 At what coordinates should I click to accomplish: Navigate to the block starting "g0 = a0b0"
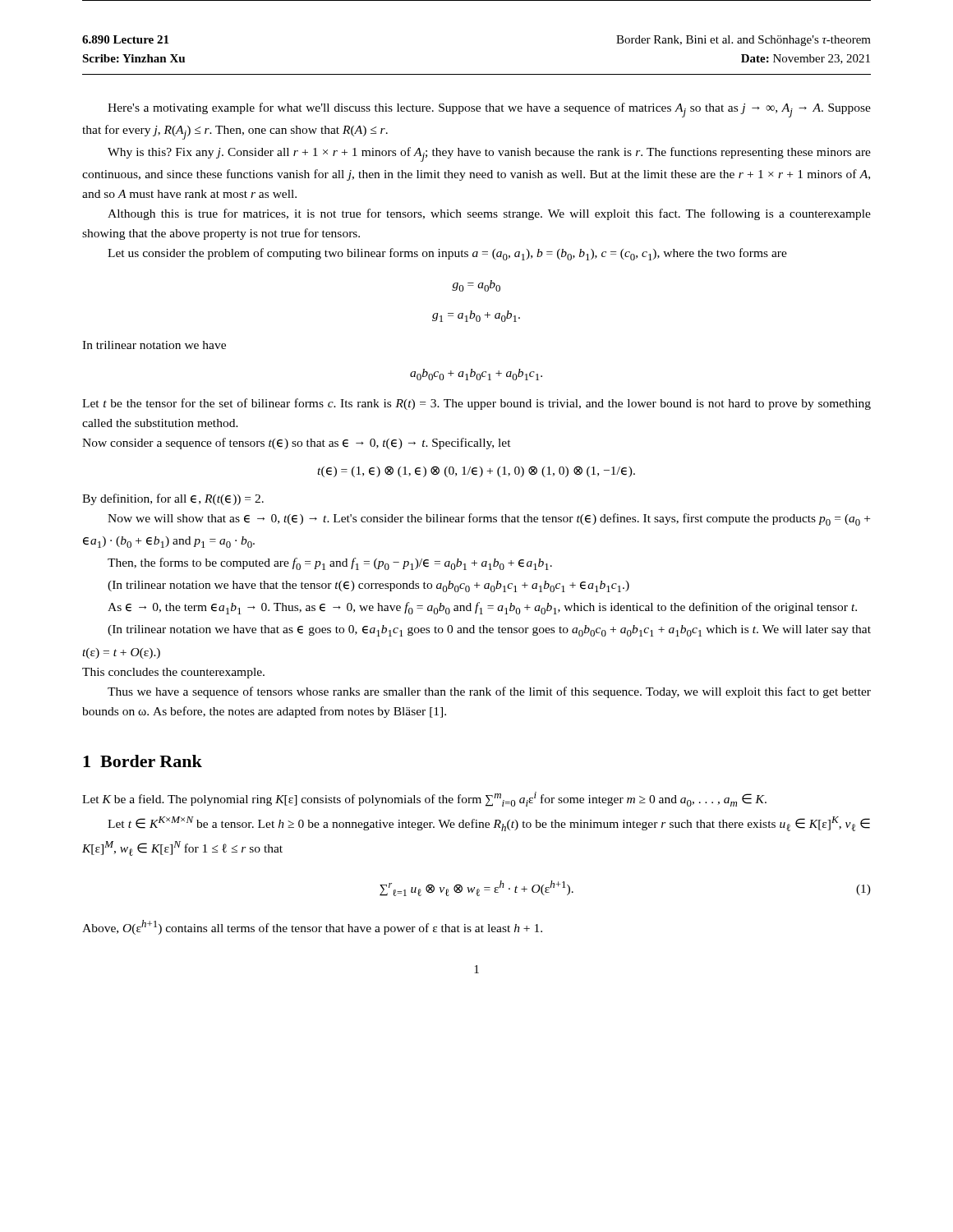476,285
